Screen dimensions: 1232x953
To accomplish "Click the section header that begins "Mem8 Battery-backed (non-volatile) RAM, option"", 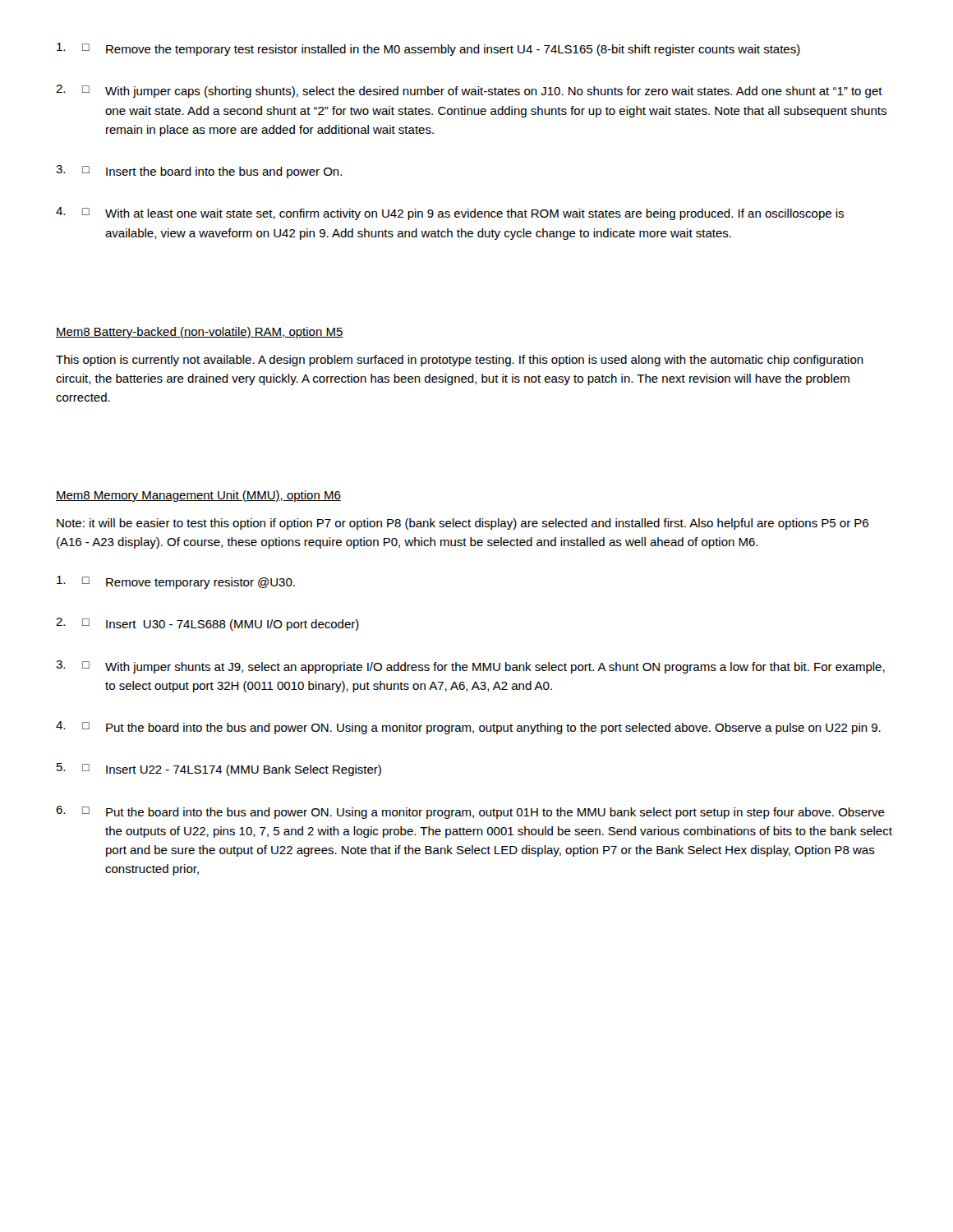I will tap(199, 331).
